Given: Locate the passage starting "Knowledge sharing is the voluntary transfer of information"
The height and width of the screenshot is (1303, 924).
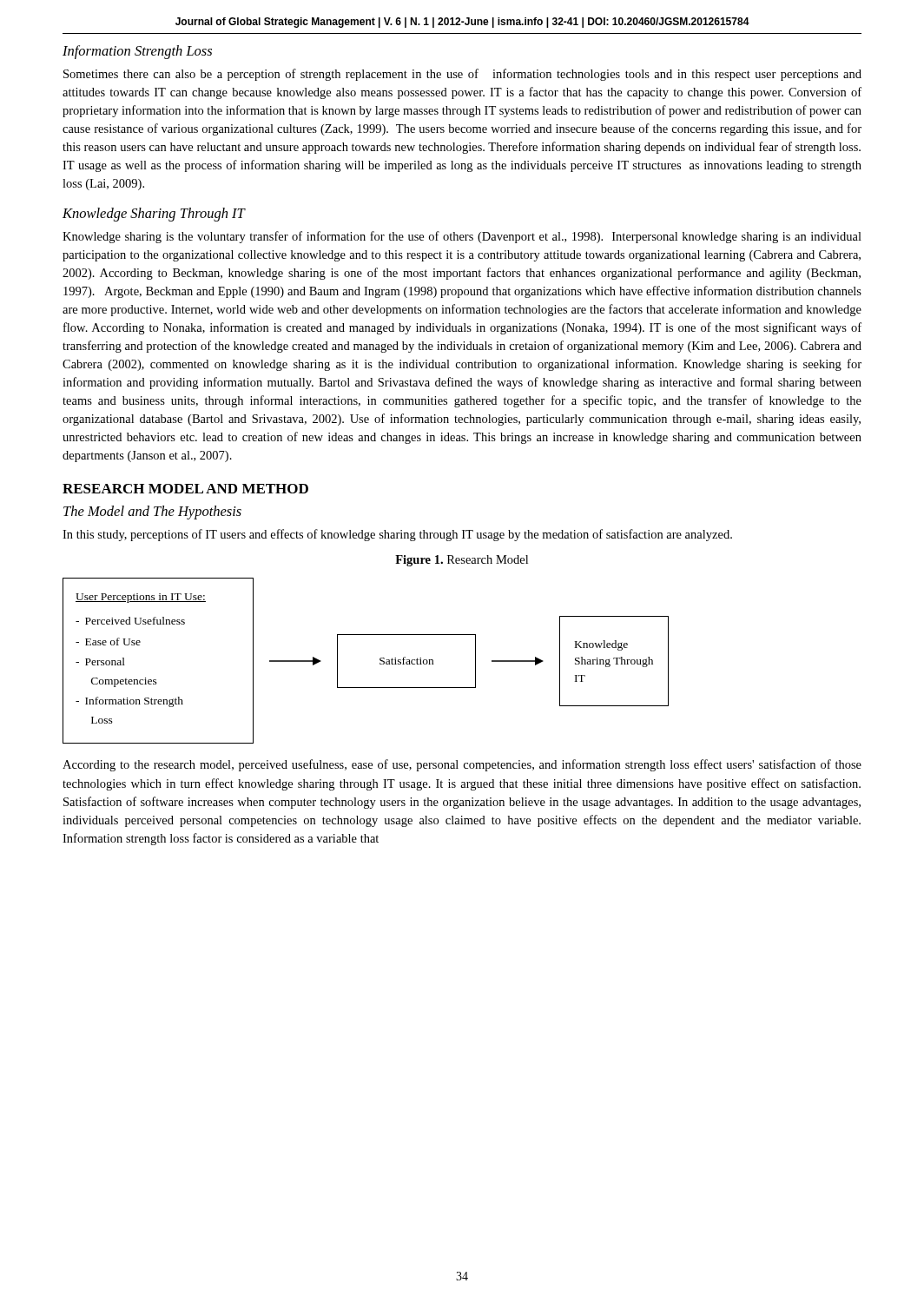Looking at the screenshot, I should tap(462, 346).
